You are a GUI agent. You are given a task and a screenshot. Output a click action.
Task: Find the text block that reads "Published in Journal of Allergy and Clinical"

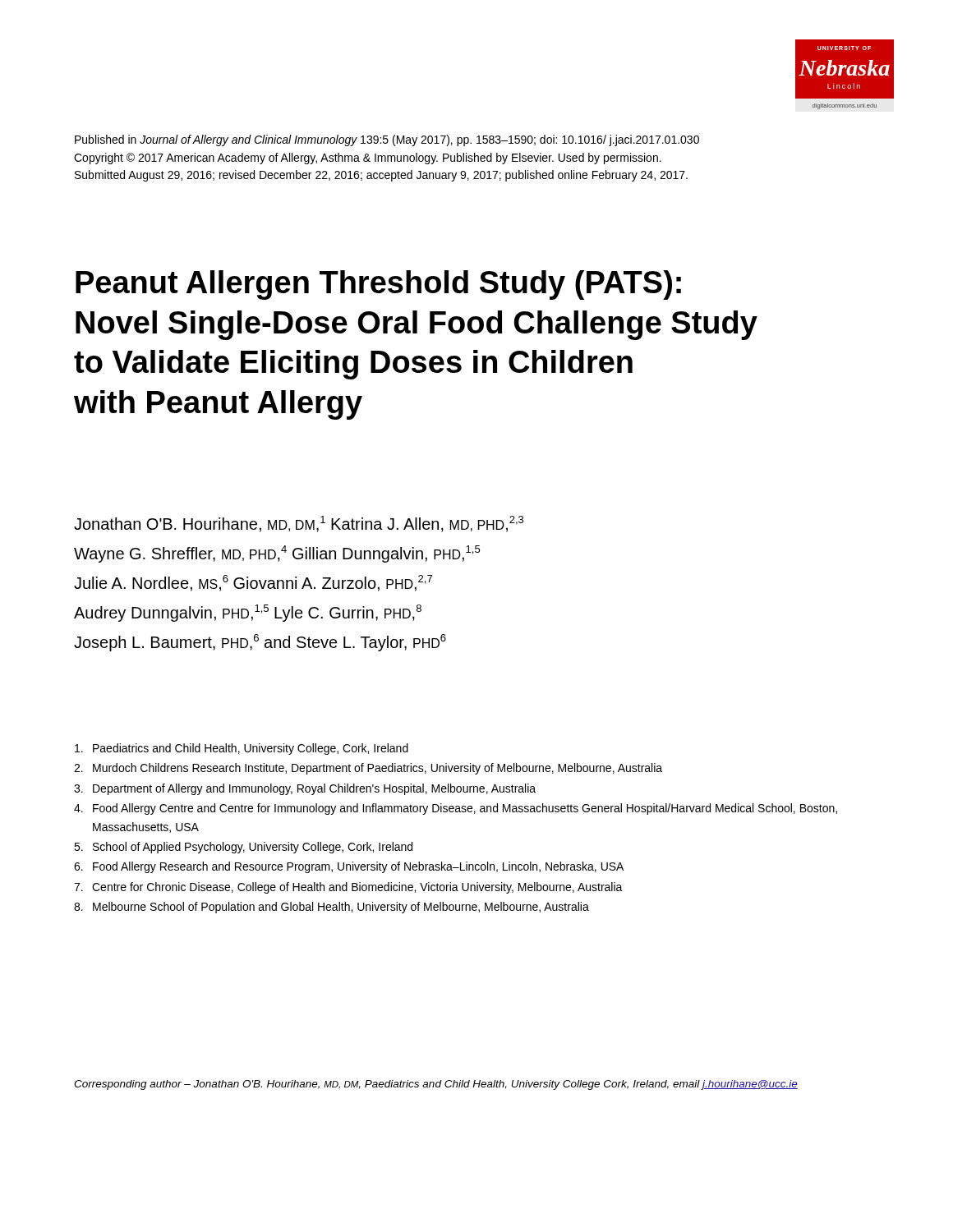pyautogui.click(x=387, y=157)
